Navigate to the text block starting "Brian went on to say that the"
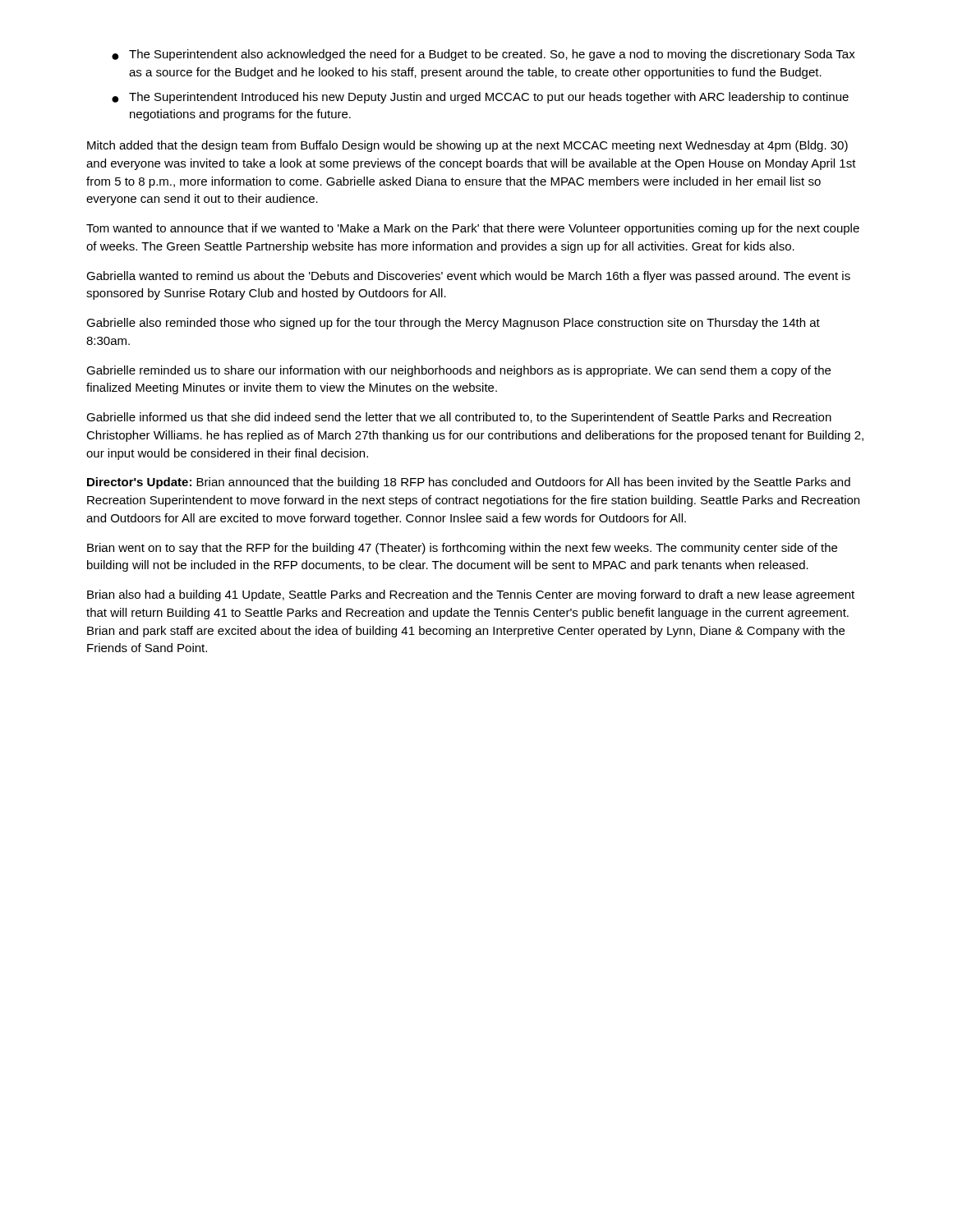The width and height of the screenshot is (953, 1232). pyautogui.click(x=462, y=556)
